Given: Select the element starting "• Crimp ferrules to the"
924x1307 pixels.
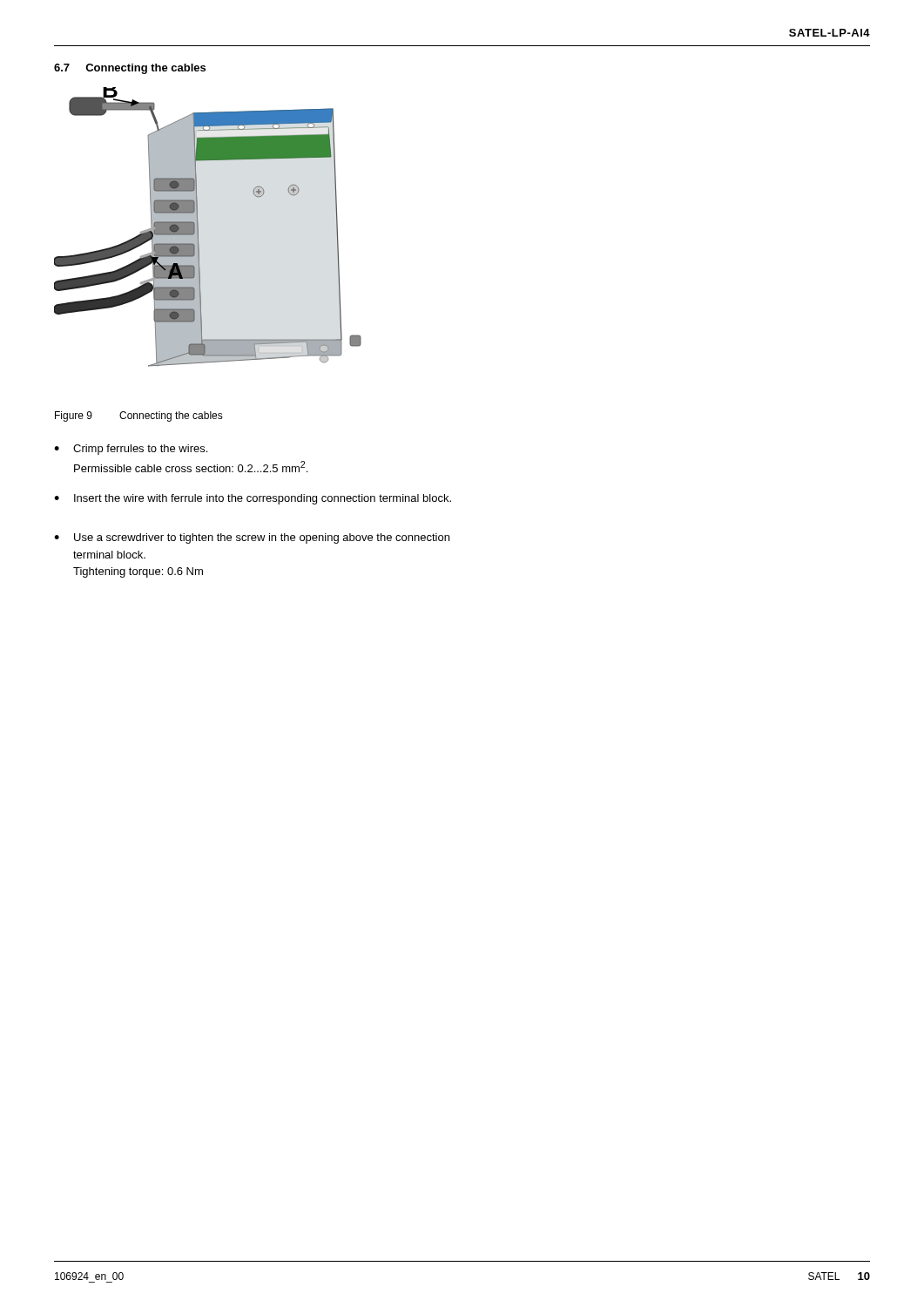Looking at the screenshot, I should point(181,458).
